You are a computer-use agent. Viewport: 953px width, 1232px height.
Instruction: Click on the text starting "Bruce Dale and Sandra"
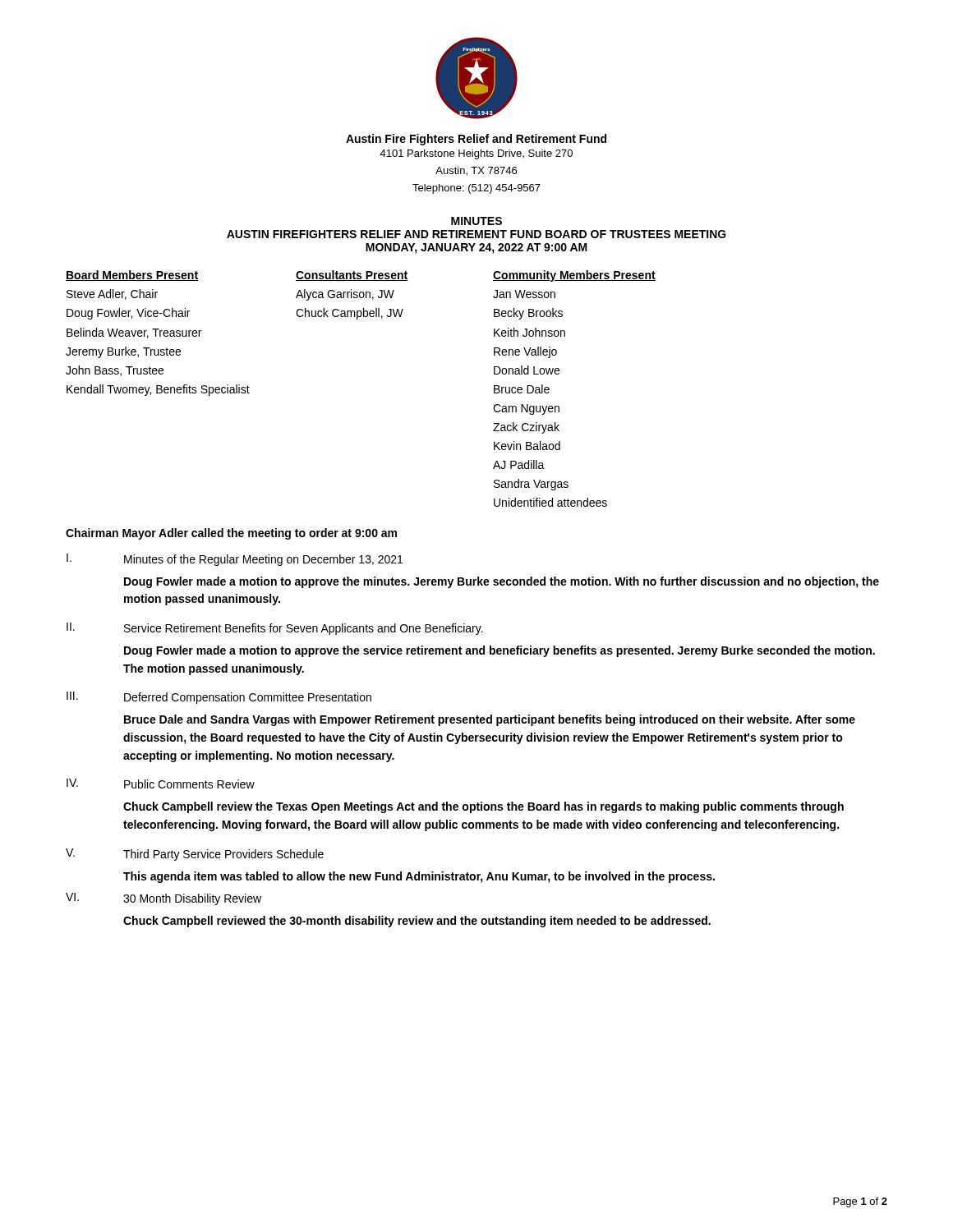[x=489, y=737]
